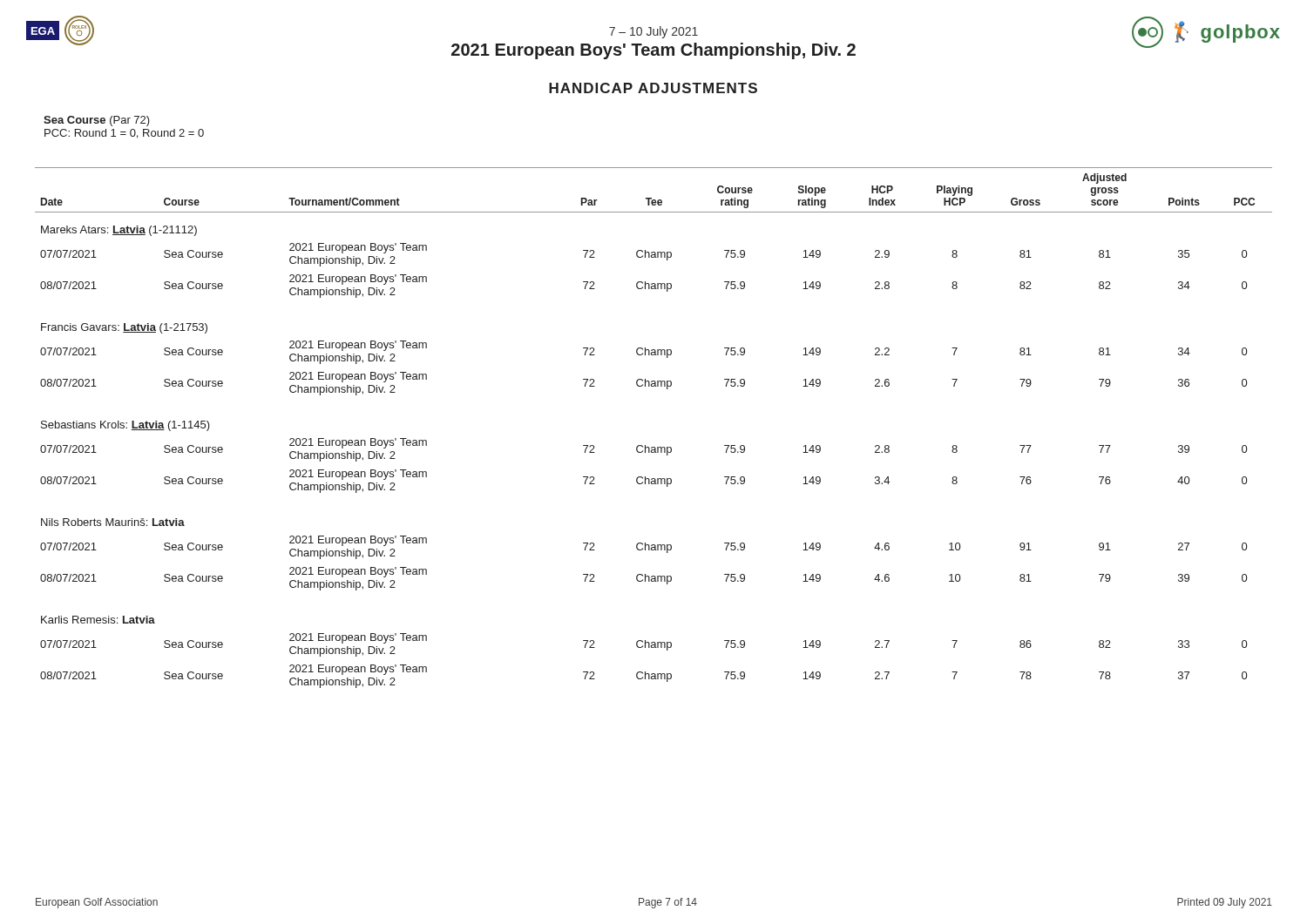Screen dimensions: 924x1307
Task: Select the section header that says "HANDICAP ADJUSTMENTS"
Action: 654,89
